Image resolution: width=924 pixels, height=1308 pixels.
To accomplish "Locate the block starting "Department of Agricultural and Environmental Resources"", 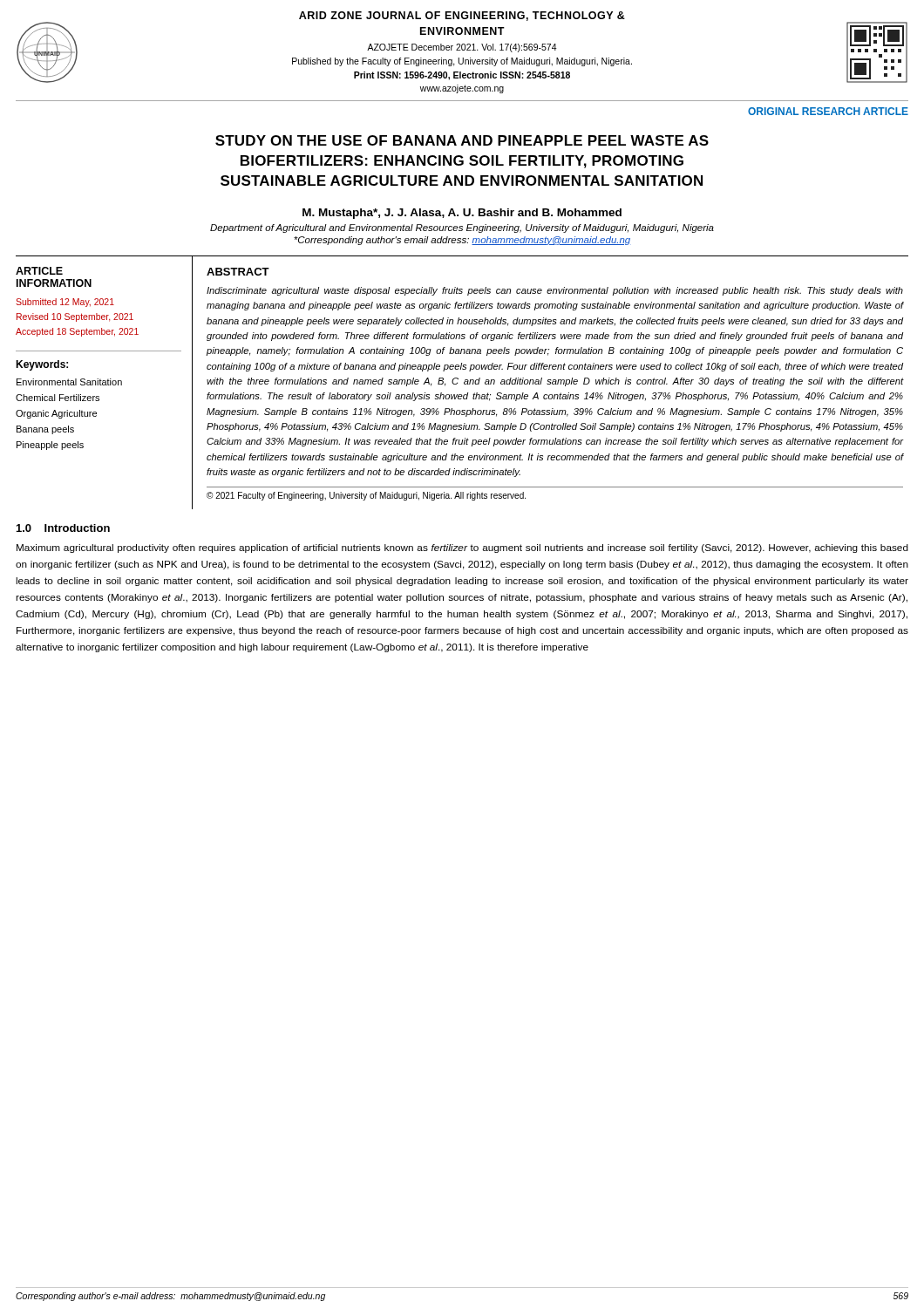I will (462, 227).
